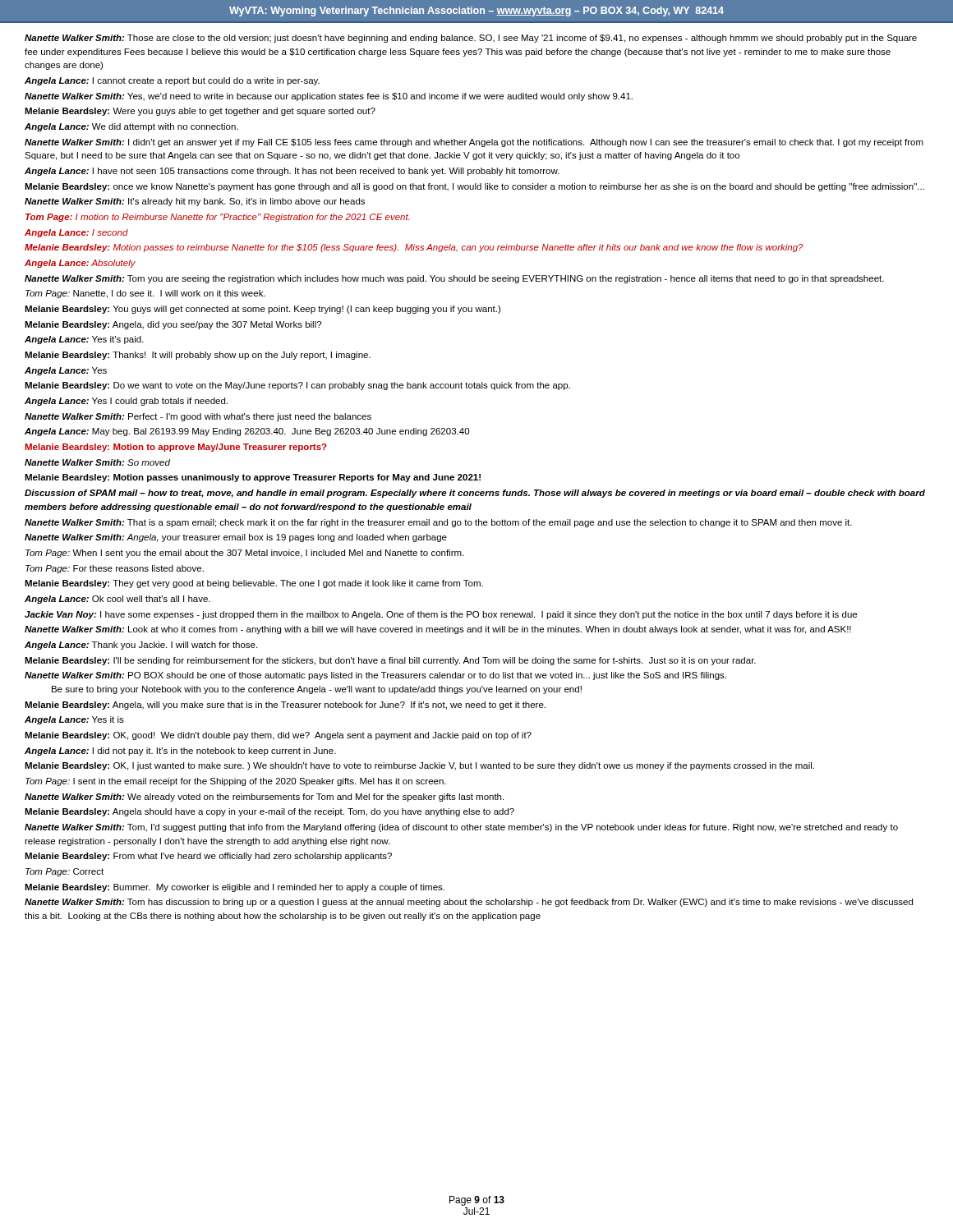Locate the text "Tom Page: For these reasons listed above."
The image size is (953, 1232).
point(115,568)
